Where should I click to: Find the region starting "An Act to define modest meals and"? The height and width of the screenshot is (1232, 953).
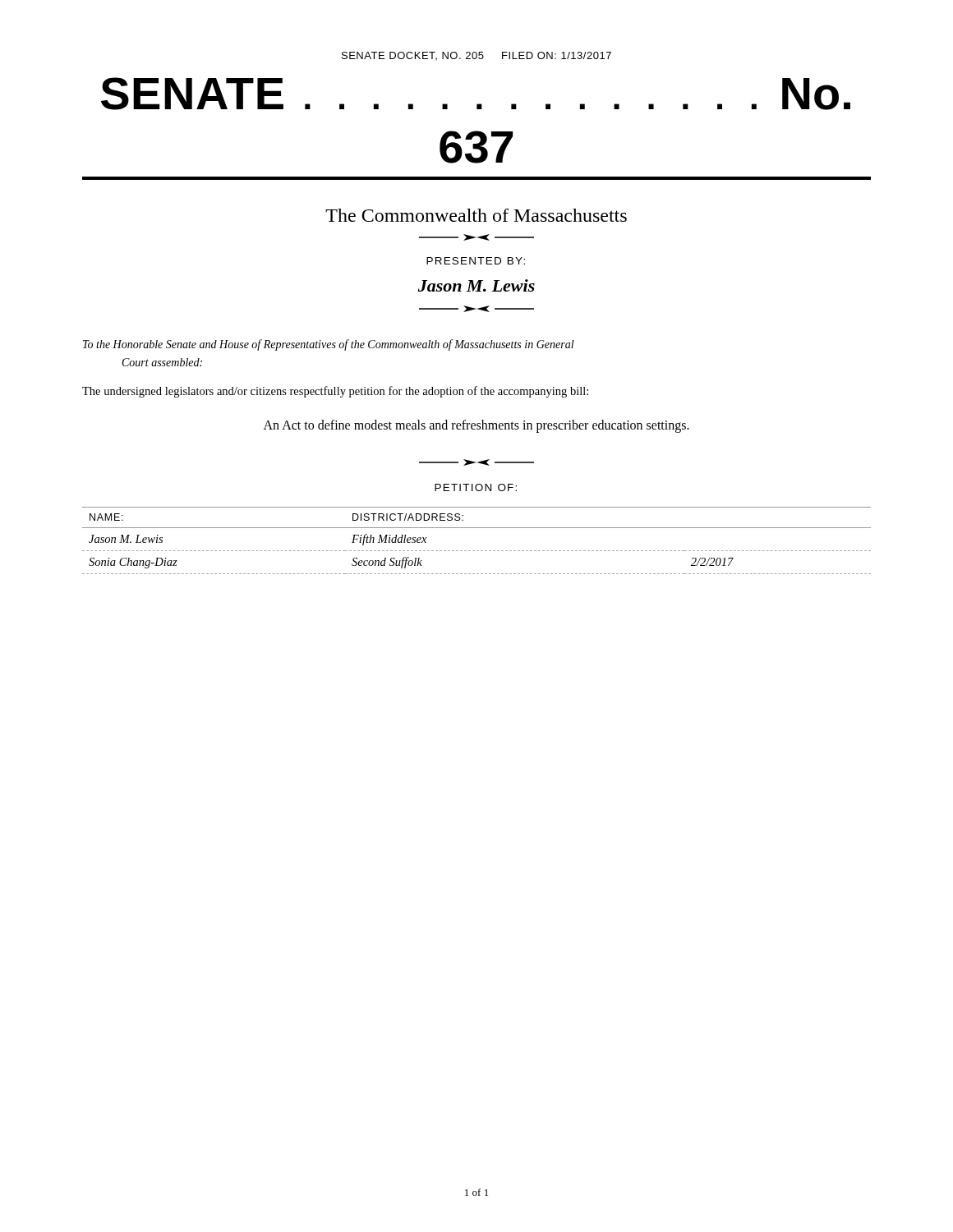[x=476, y=425]
